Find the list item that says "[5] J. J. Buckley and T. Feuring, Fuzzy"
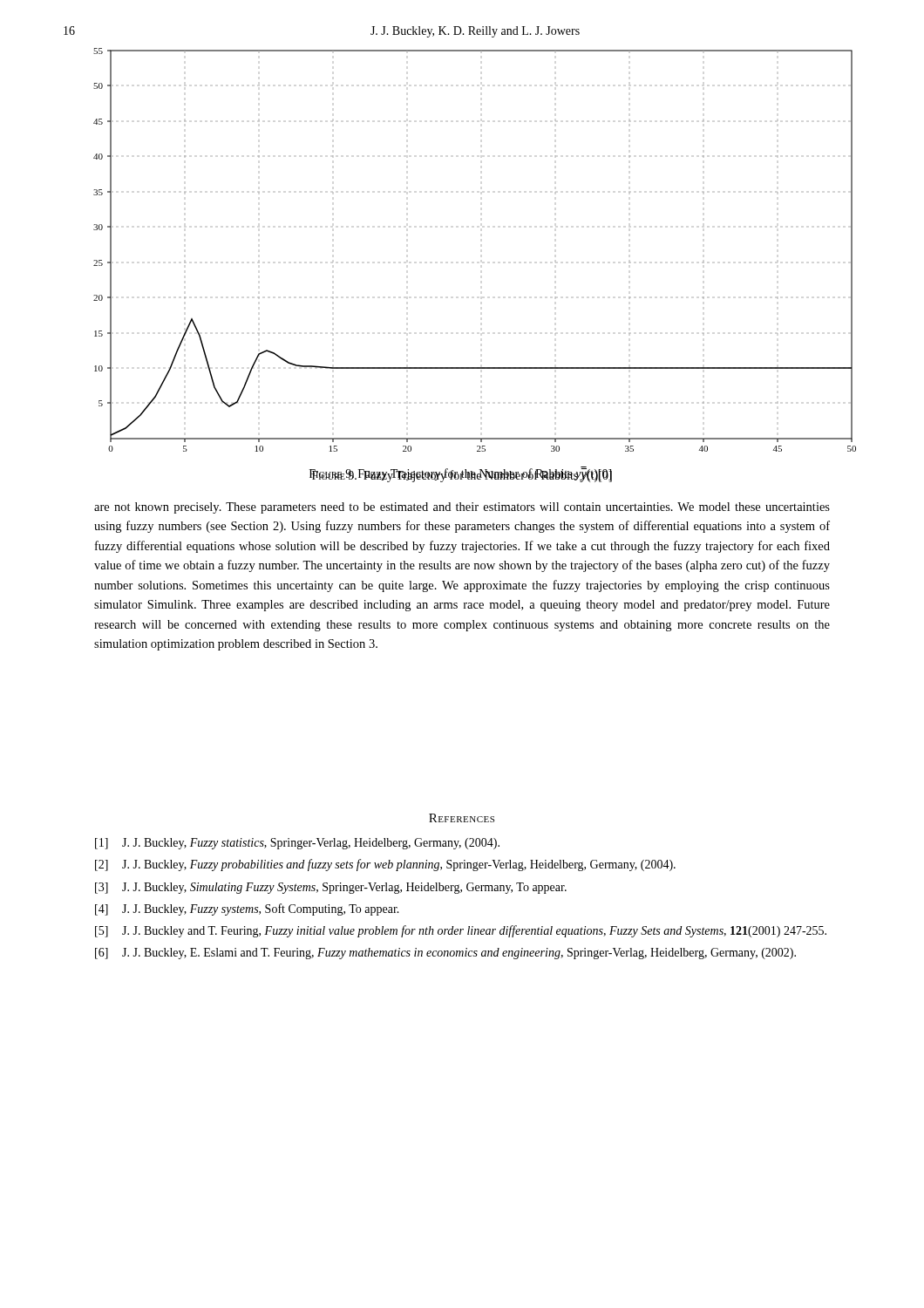Viewport: 924px width, 1308px height. [x=462, y=932]
